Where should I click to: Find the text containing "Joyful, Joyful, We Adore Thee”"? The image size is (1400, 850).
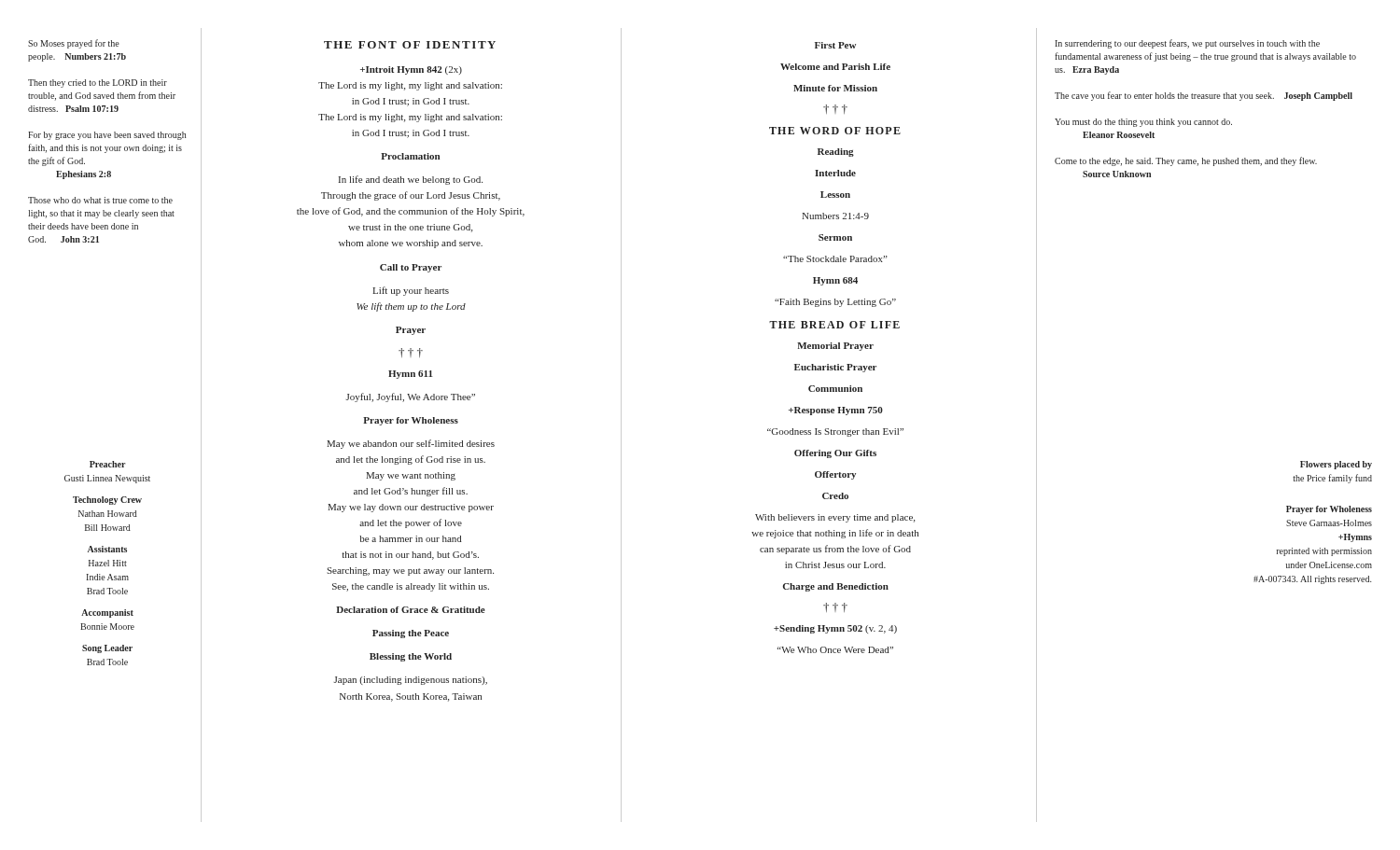coord(411,396)
